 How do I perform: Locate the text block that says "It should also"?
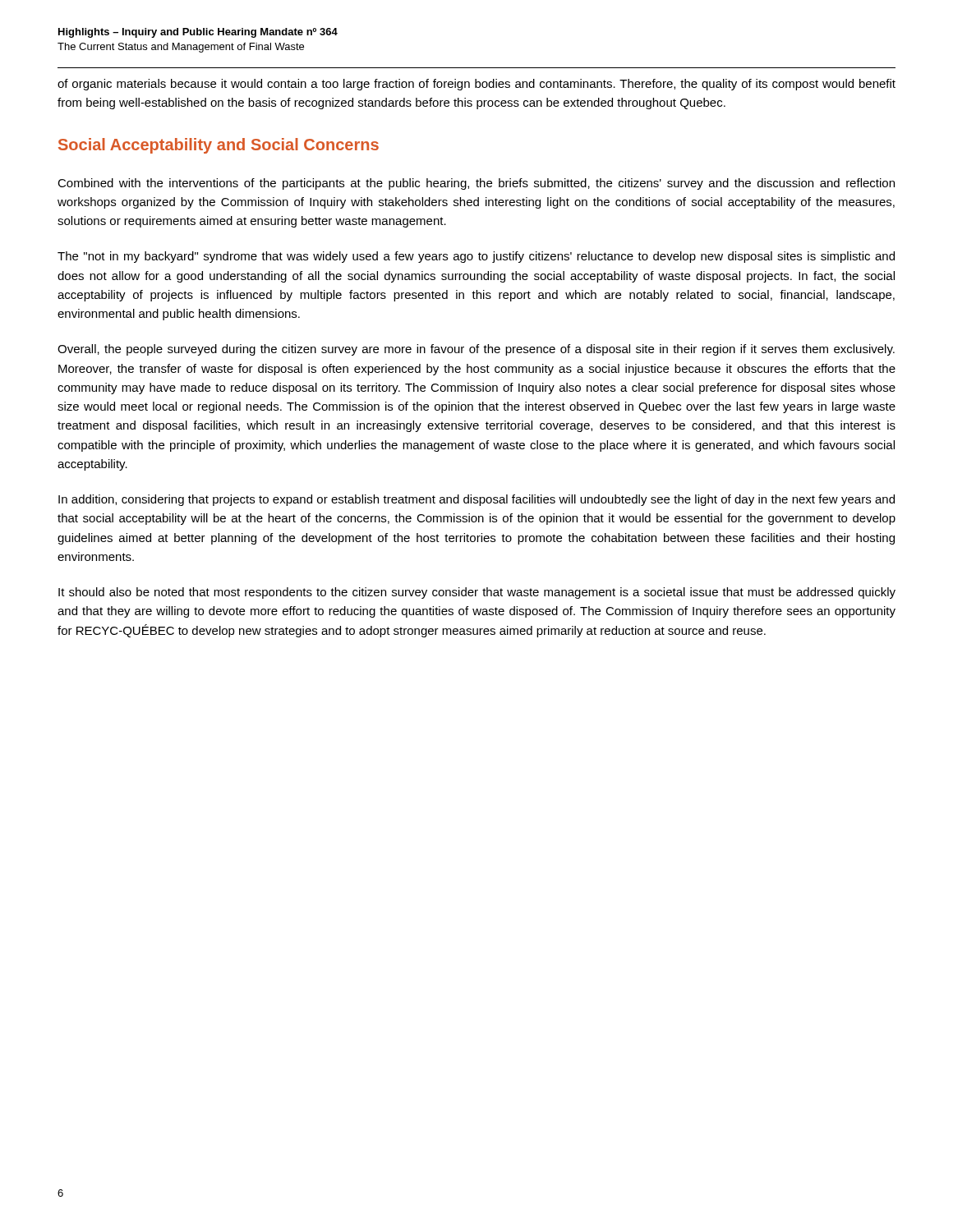(476, 611)
